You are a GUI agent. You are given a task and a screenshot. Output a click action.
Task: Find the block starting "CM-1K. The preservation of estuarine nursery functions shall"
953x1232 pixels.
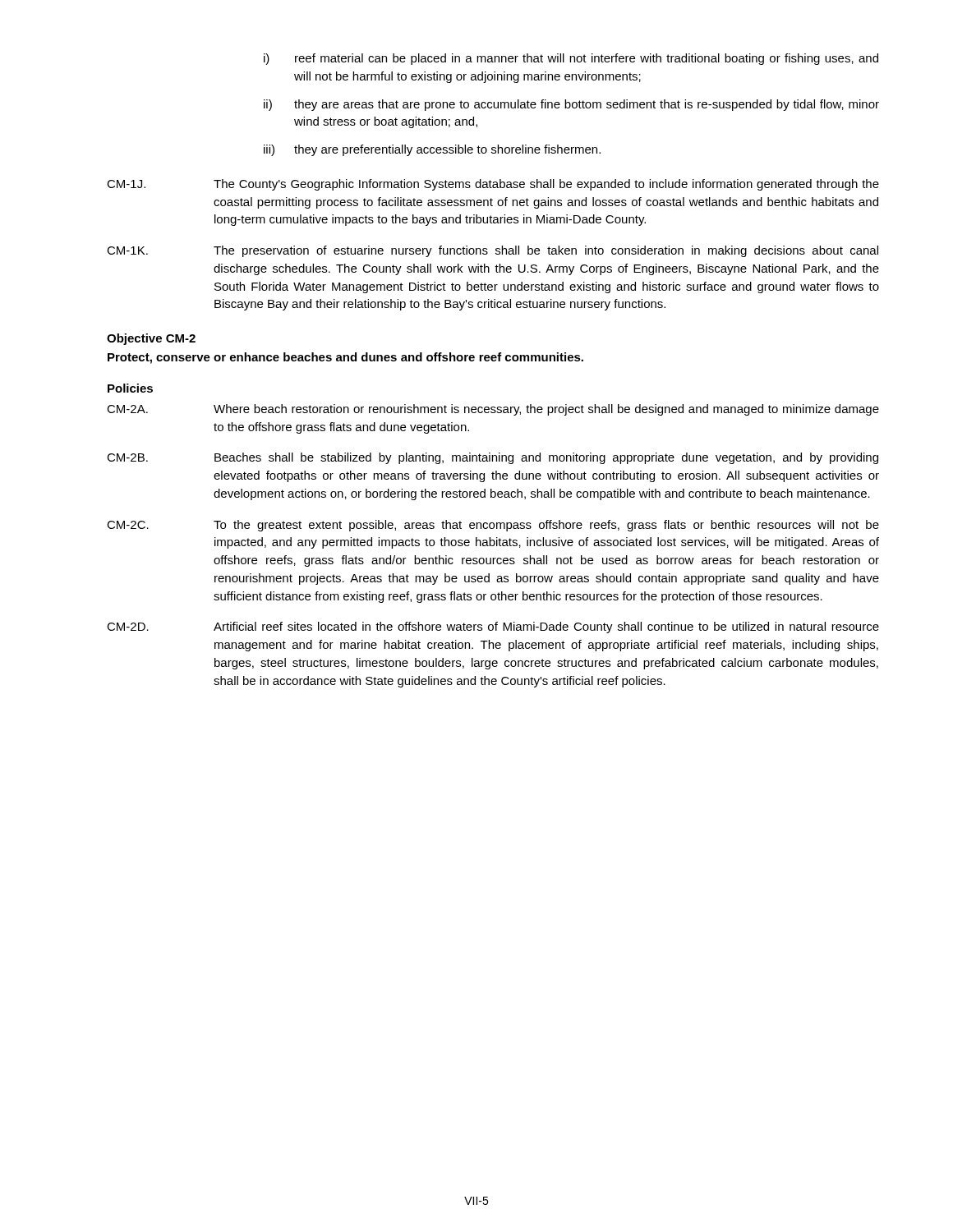coord(493,277)
